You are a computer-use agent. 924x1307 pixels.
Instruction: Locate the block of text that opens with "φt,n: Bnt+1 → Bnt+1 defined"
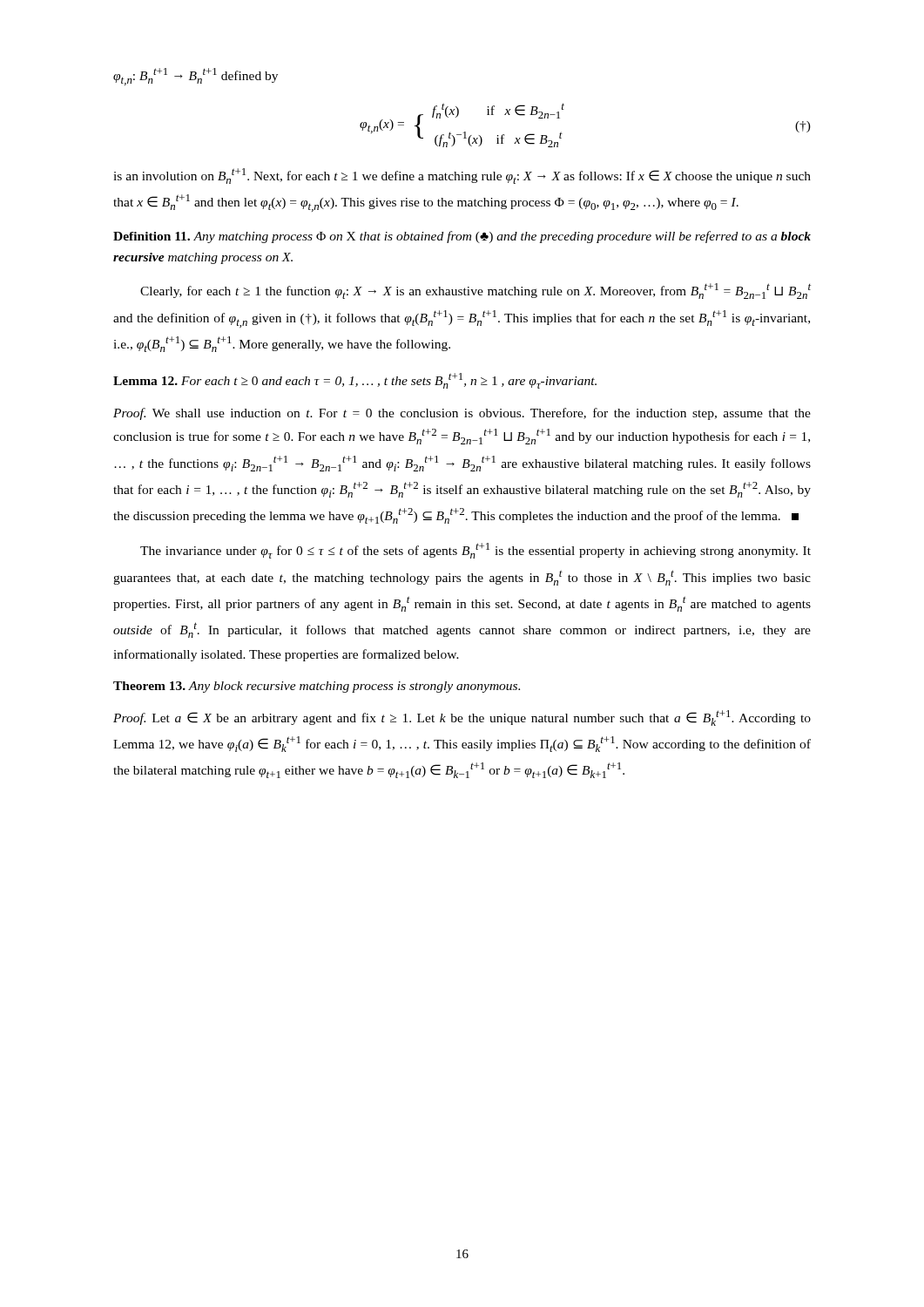click(x=196, y=77)
